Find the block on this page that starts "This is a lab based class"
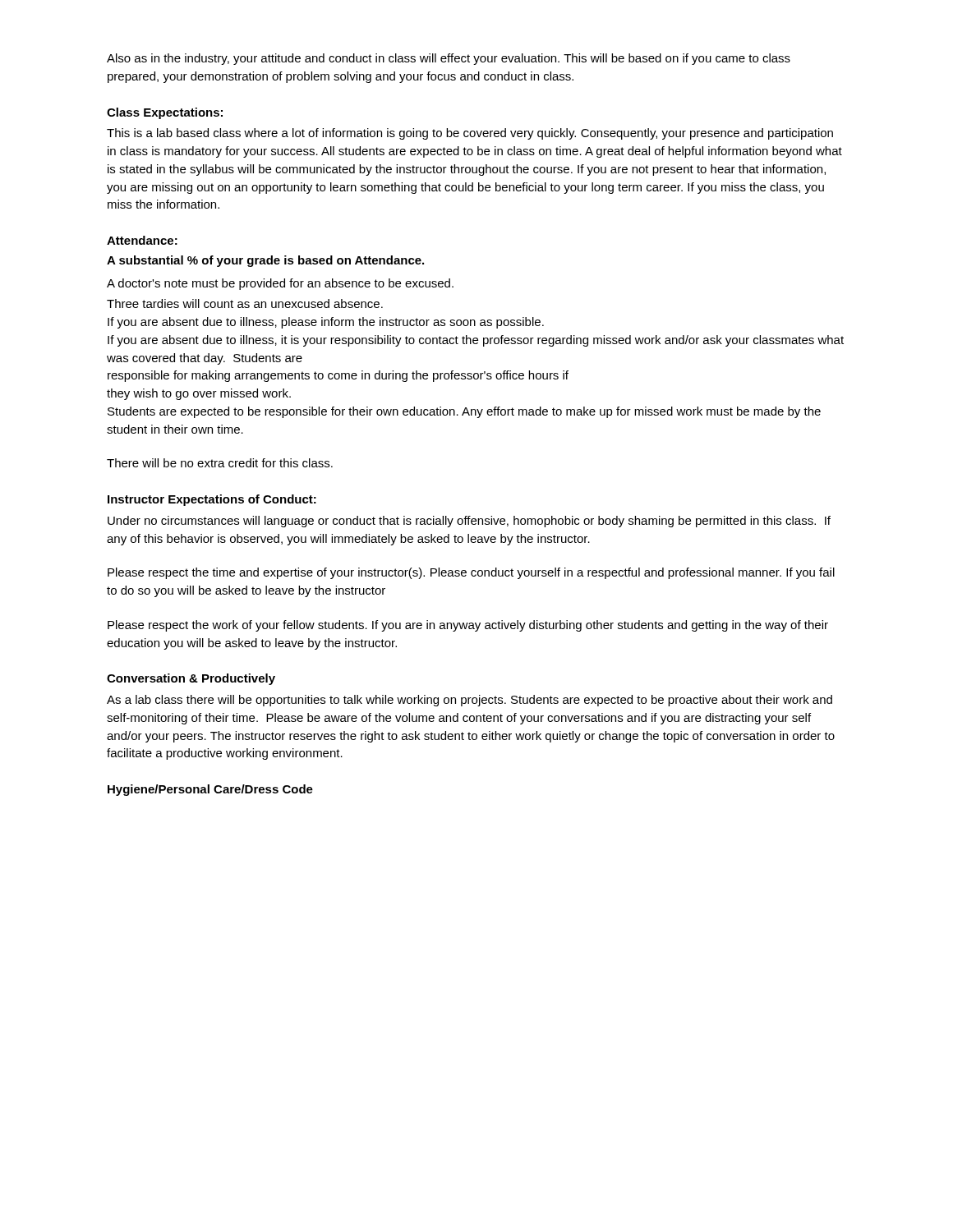Viewport: 953px width, 1232px height. (x=474, y=169)
